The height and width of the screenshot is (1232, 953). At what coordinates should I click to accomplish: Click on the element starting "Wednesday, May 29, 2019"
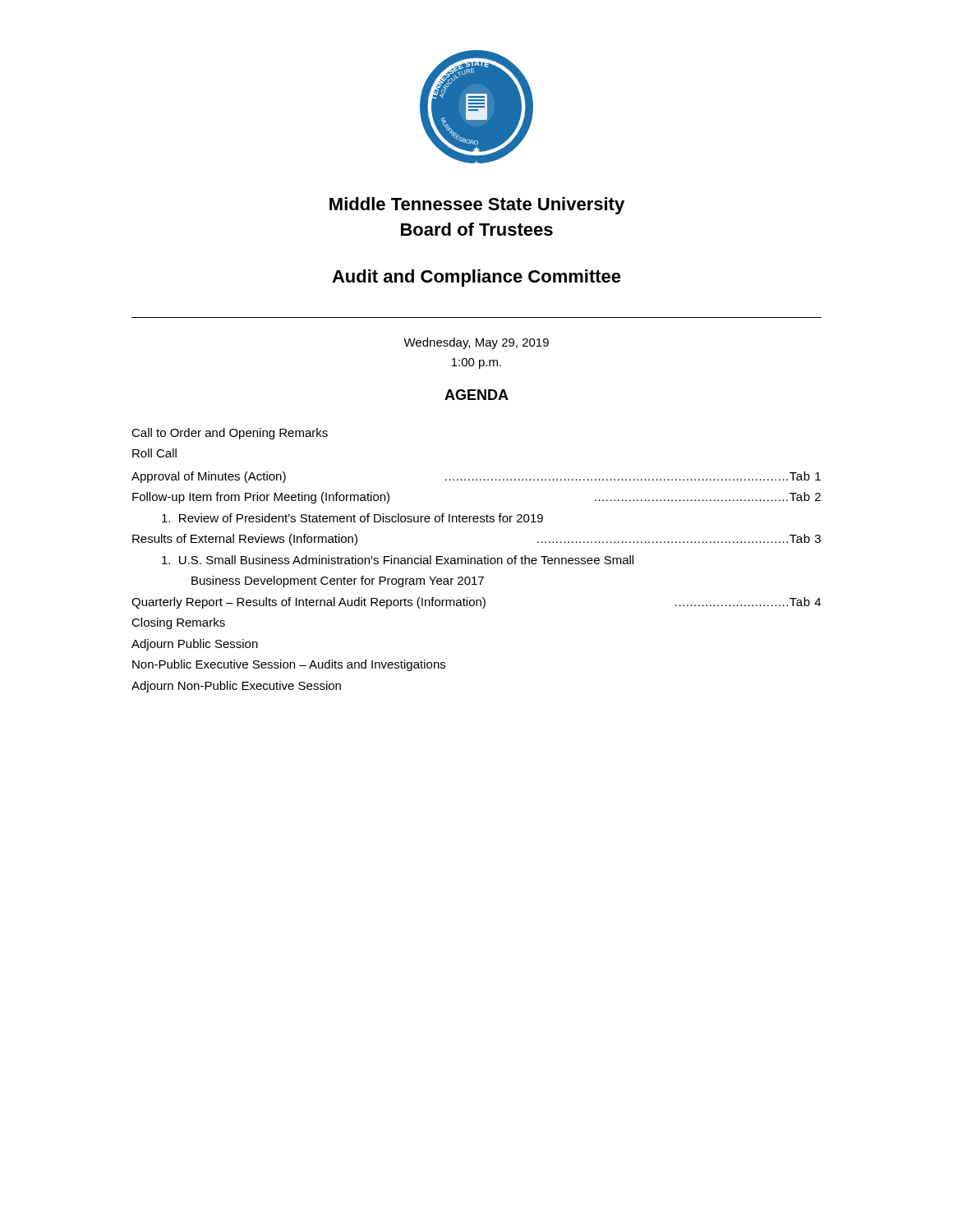pos(476,352)
